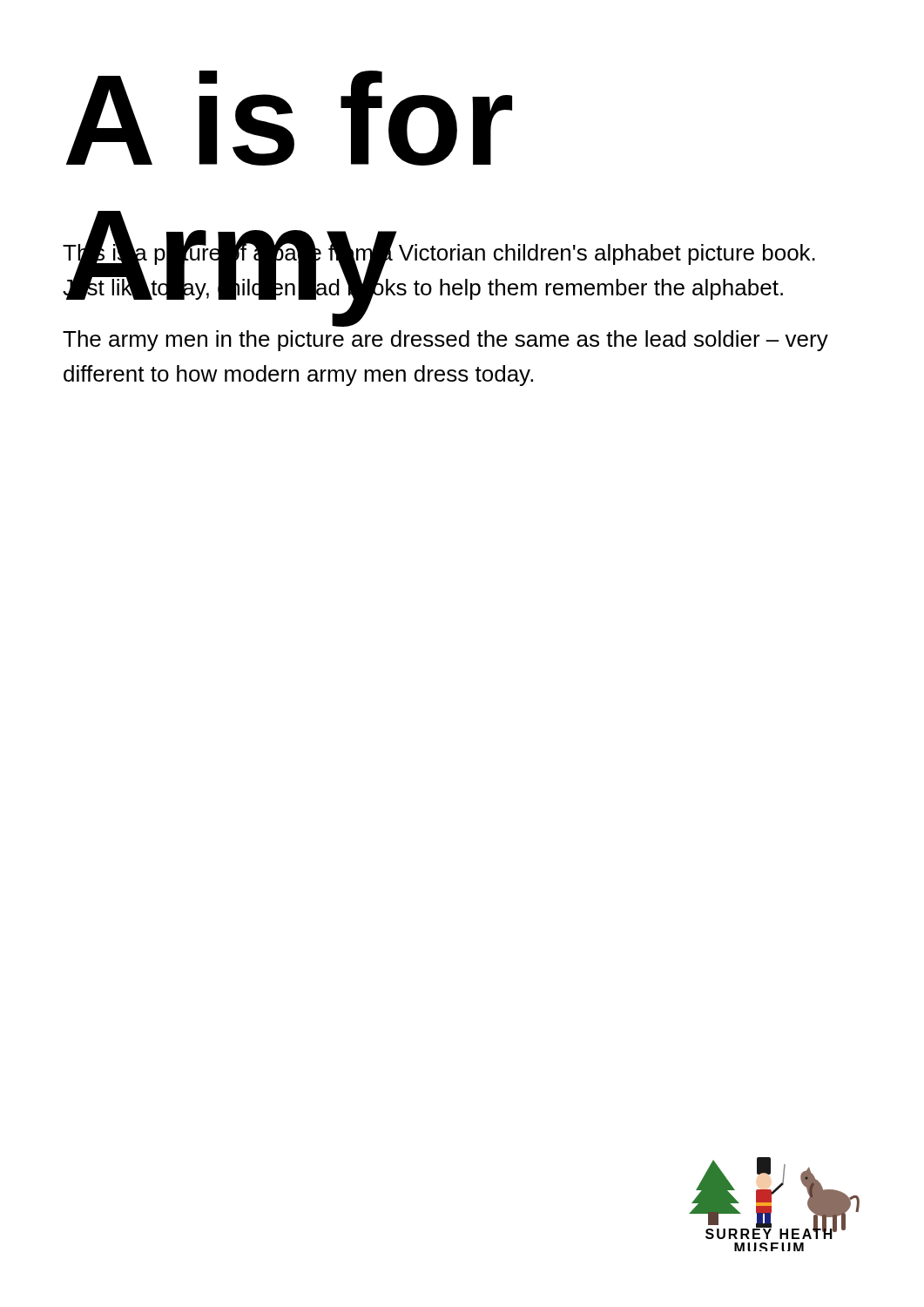Locate the passage starting "This is a picture of a page from"
Image resolution: width=924 pixels, height=1307 pixels.
(x=439, y=281)
